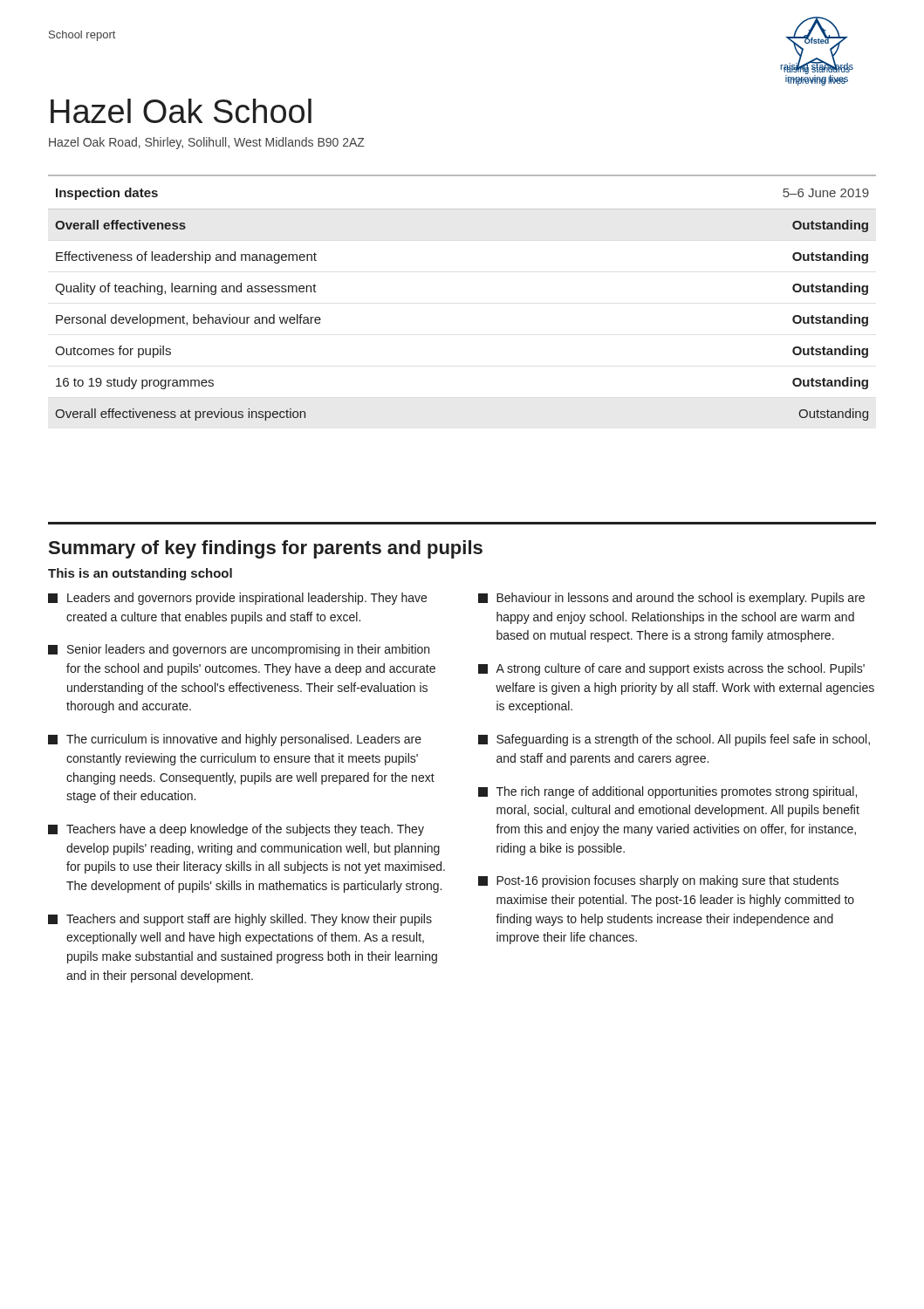Find the block on this page that starts "The curriculum is innovative and highly"

(247, 768)
